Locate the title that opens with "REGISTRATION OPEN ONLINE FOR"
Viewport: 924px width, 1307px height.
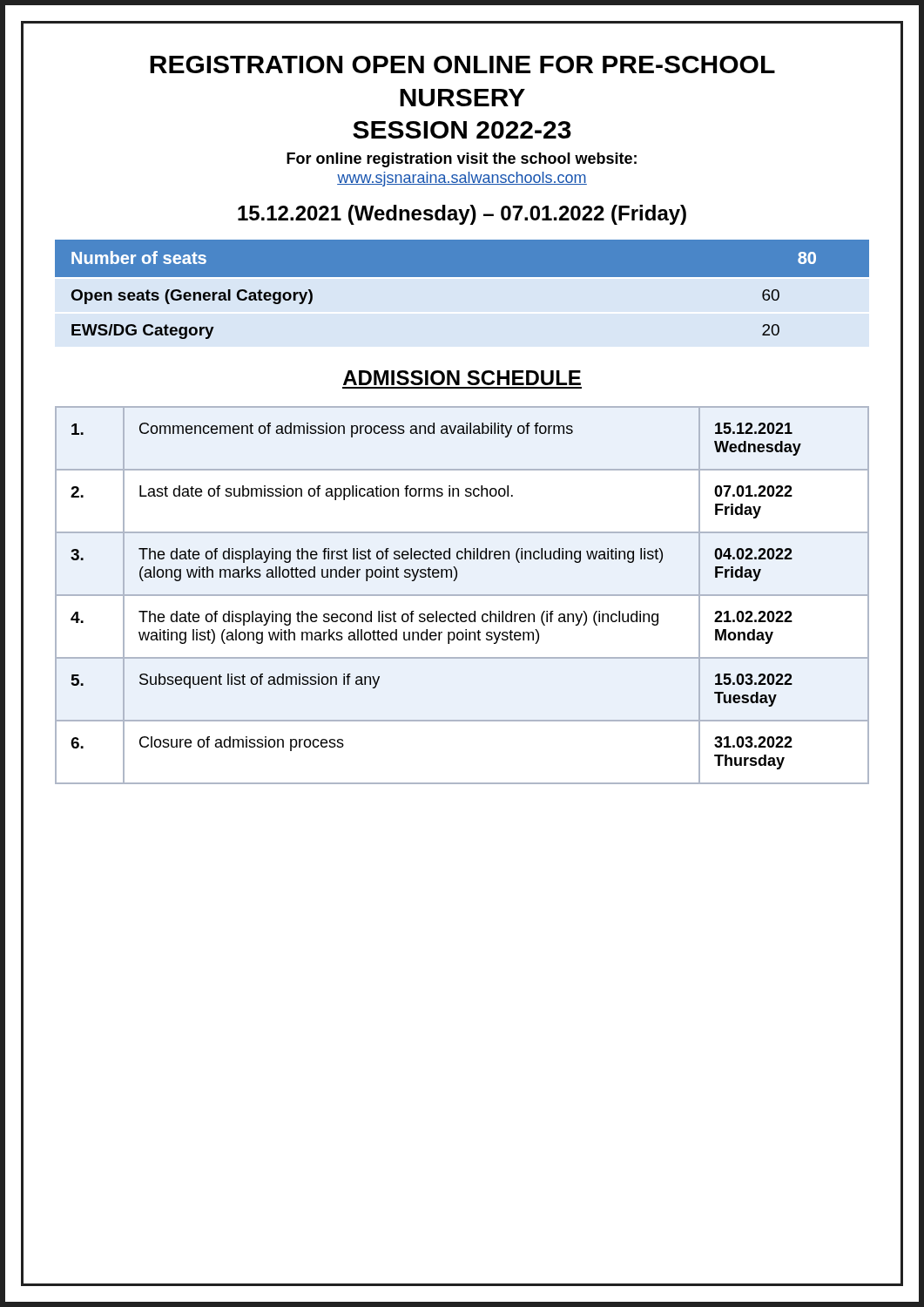click(462, 117)
